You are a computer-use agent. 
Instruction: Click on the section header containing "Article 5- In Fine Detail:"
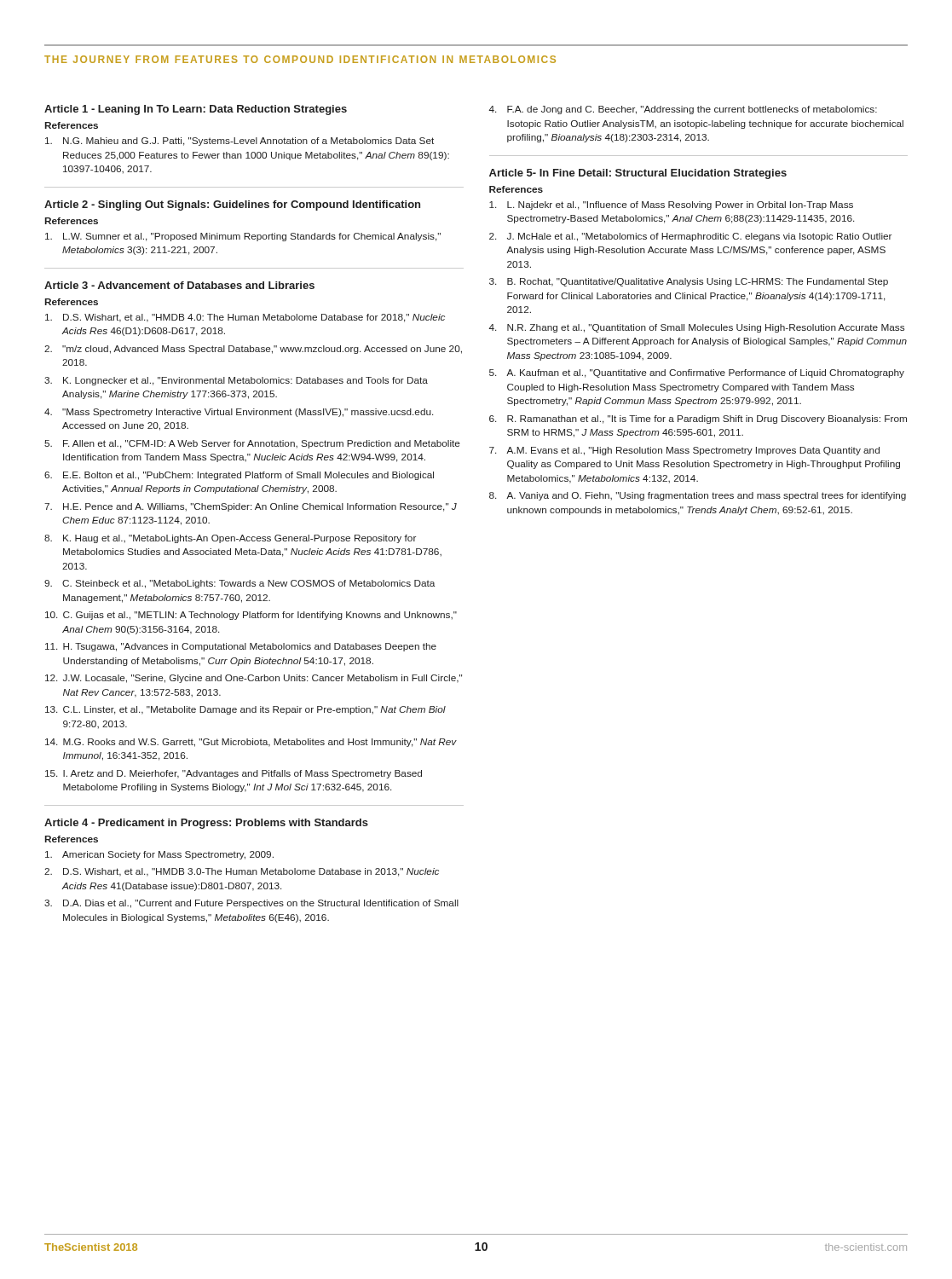638,172
